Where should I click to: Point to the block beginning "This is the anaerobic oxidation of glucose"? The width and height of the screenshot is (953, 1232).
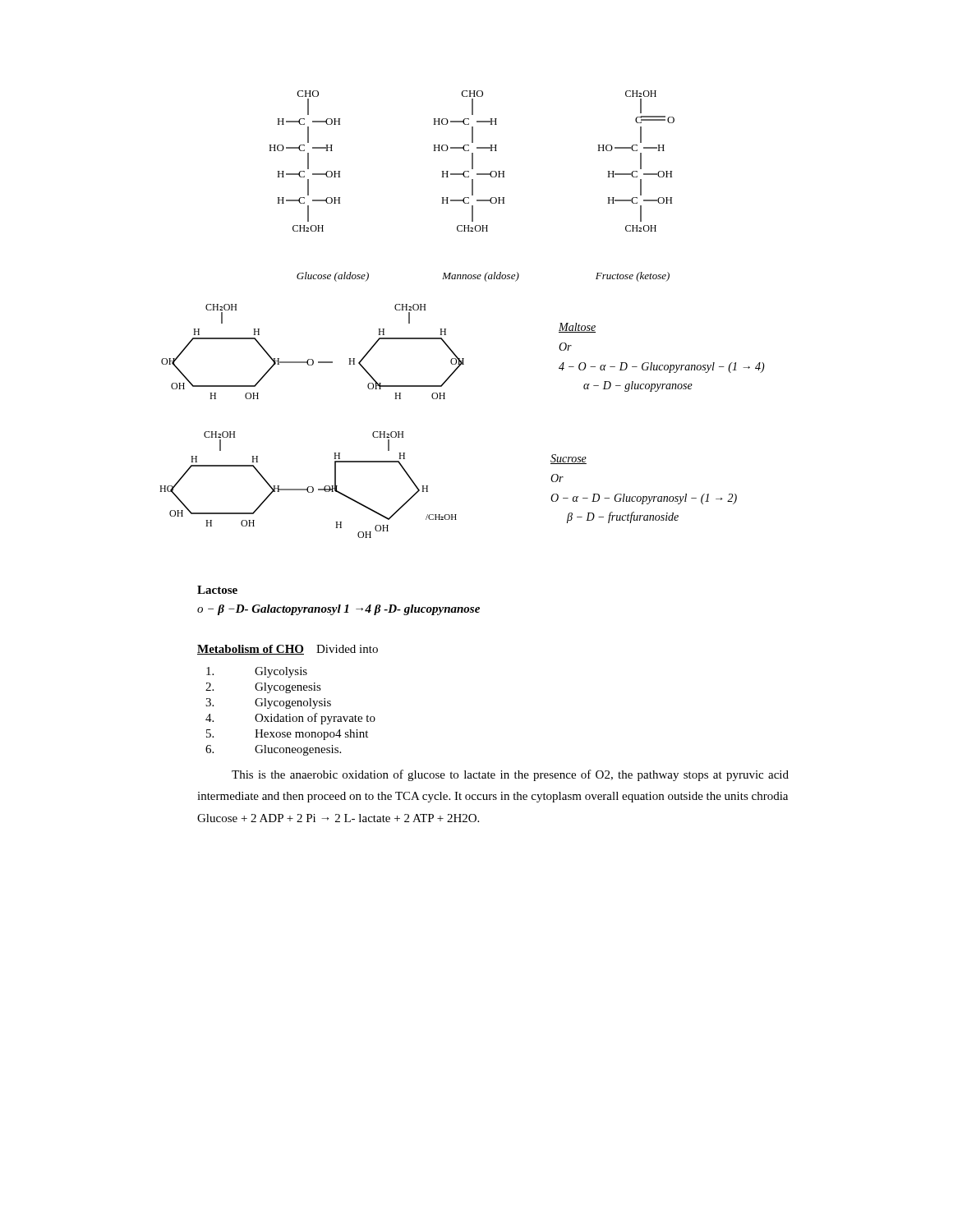(493, 785)
